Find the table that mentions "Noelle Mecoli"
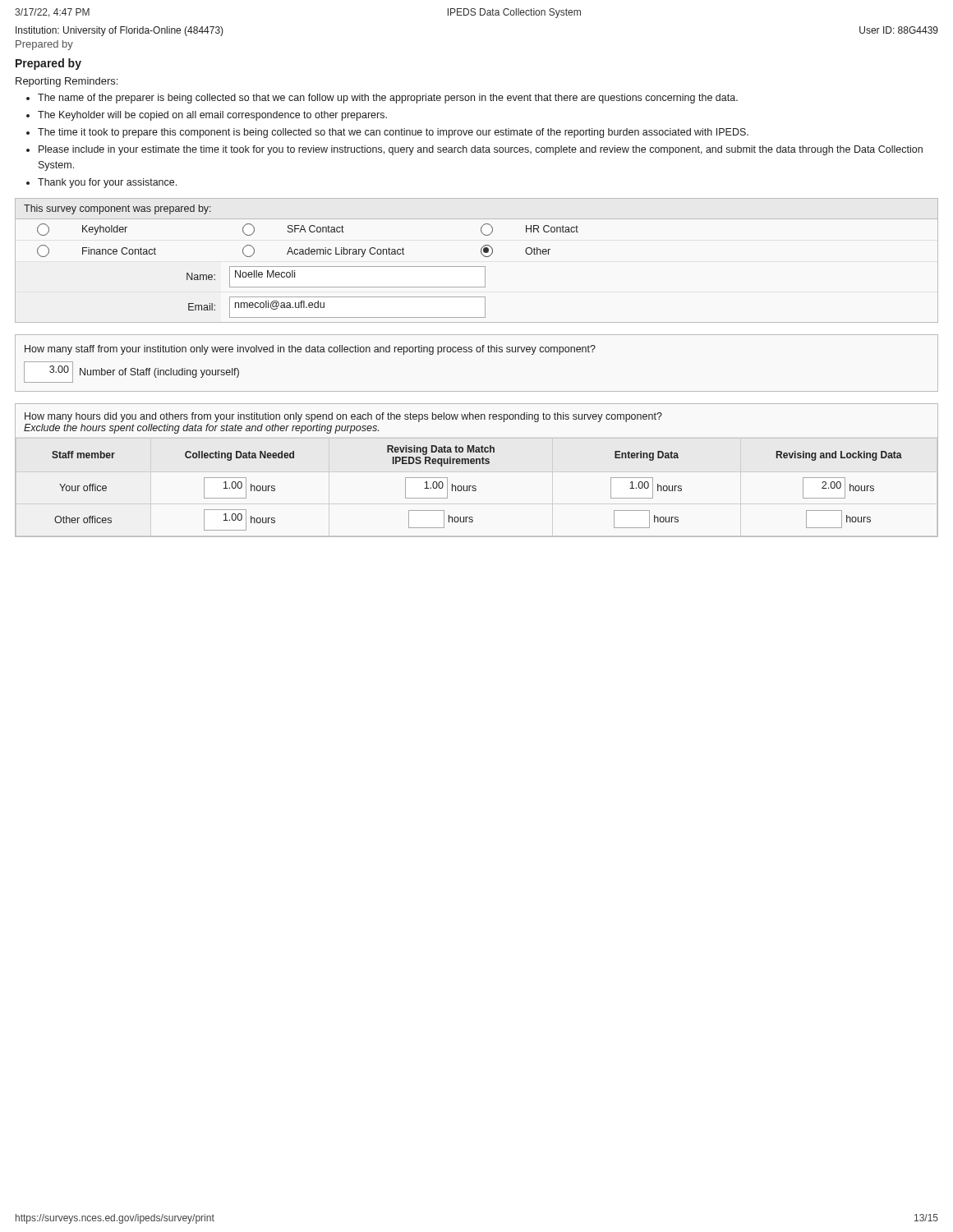Viewport: 953px width, 1232px height. click(476, 260)
